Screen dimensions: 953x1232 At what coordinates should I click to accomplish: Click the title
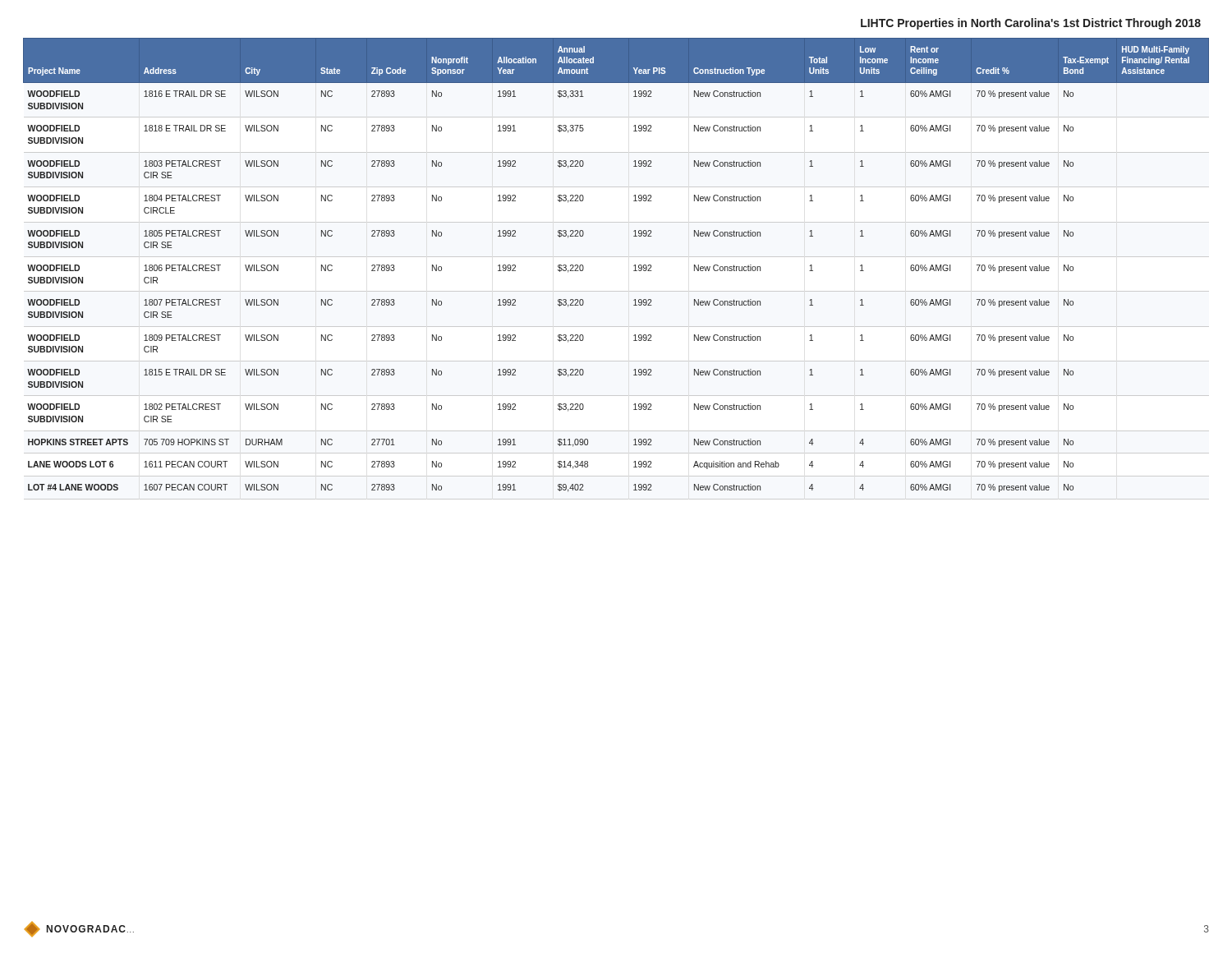(x=1030, y=23)
